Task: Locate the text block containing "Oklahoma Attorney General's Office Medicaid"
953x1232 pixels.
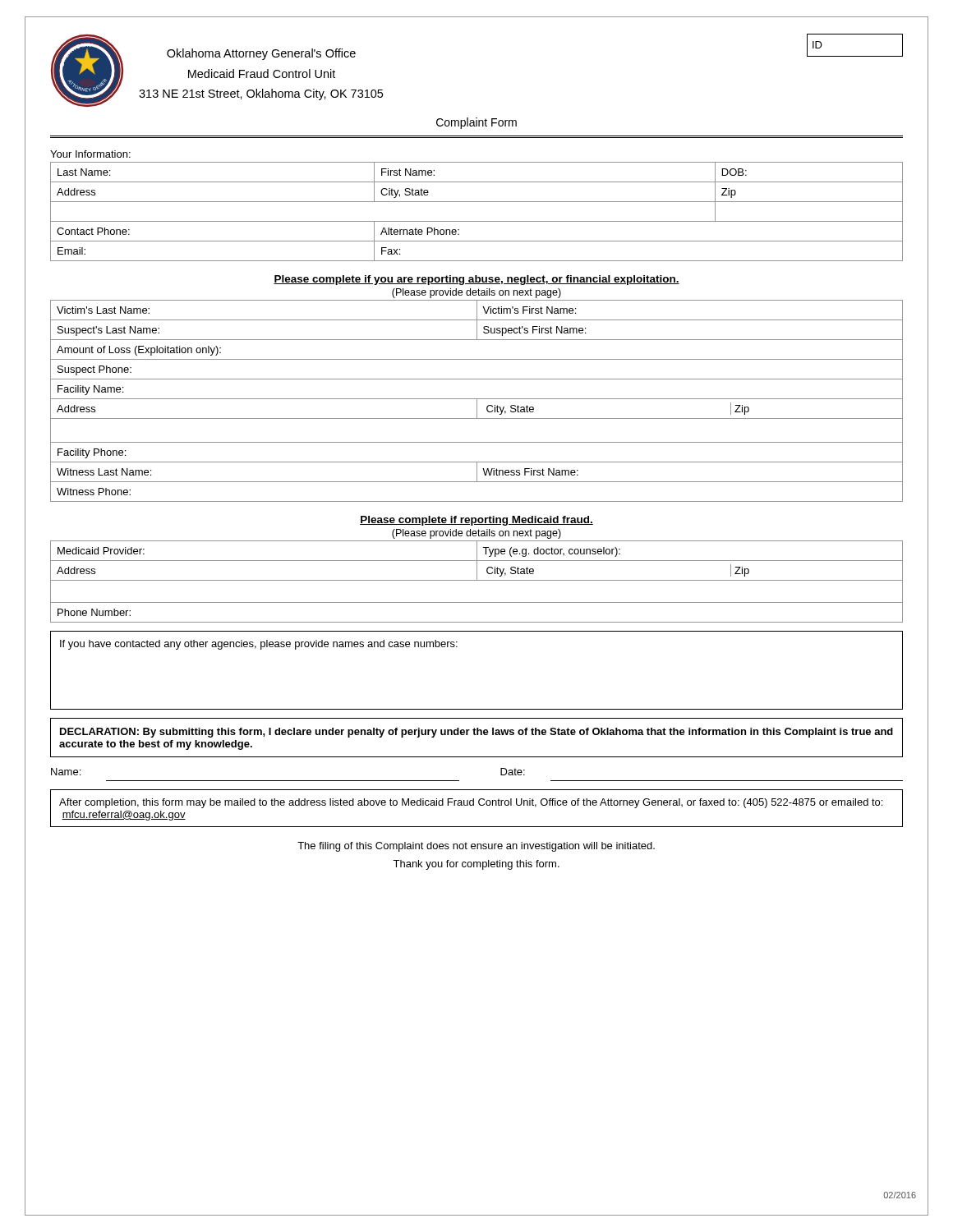Action: pyautogui.click(x=261, y=74)
